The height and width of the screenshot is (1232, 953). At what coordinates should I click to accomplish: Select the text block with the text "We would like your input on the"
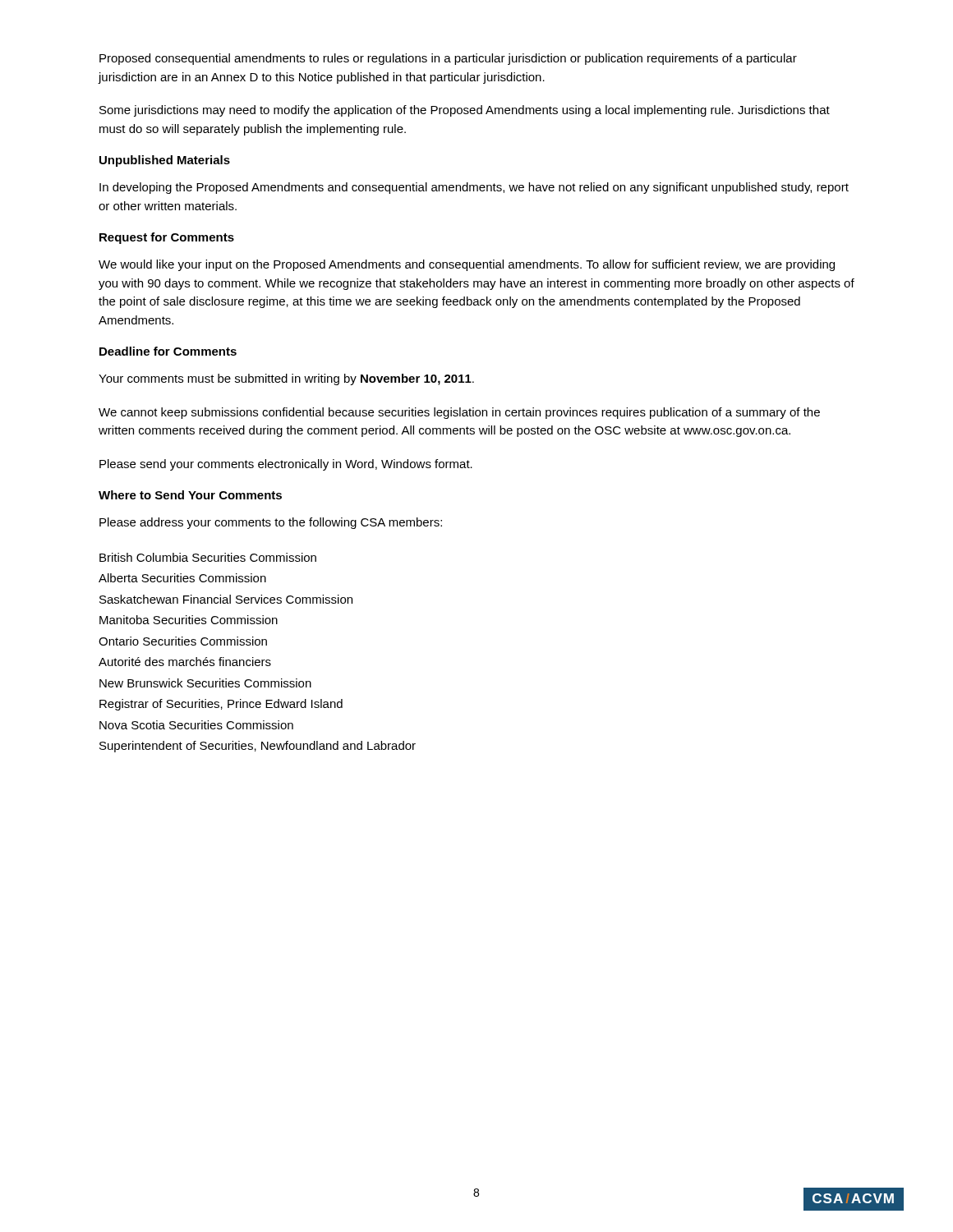coord(476,292)
